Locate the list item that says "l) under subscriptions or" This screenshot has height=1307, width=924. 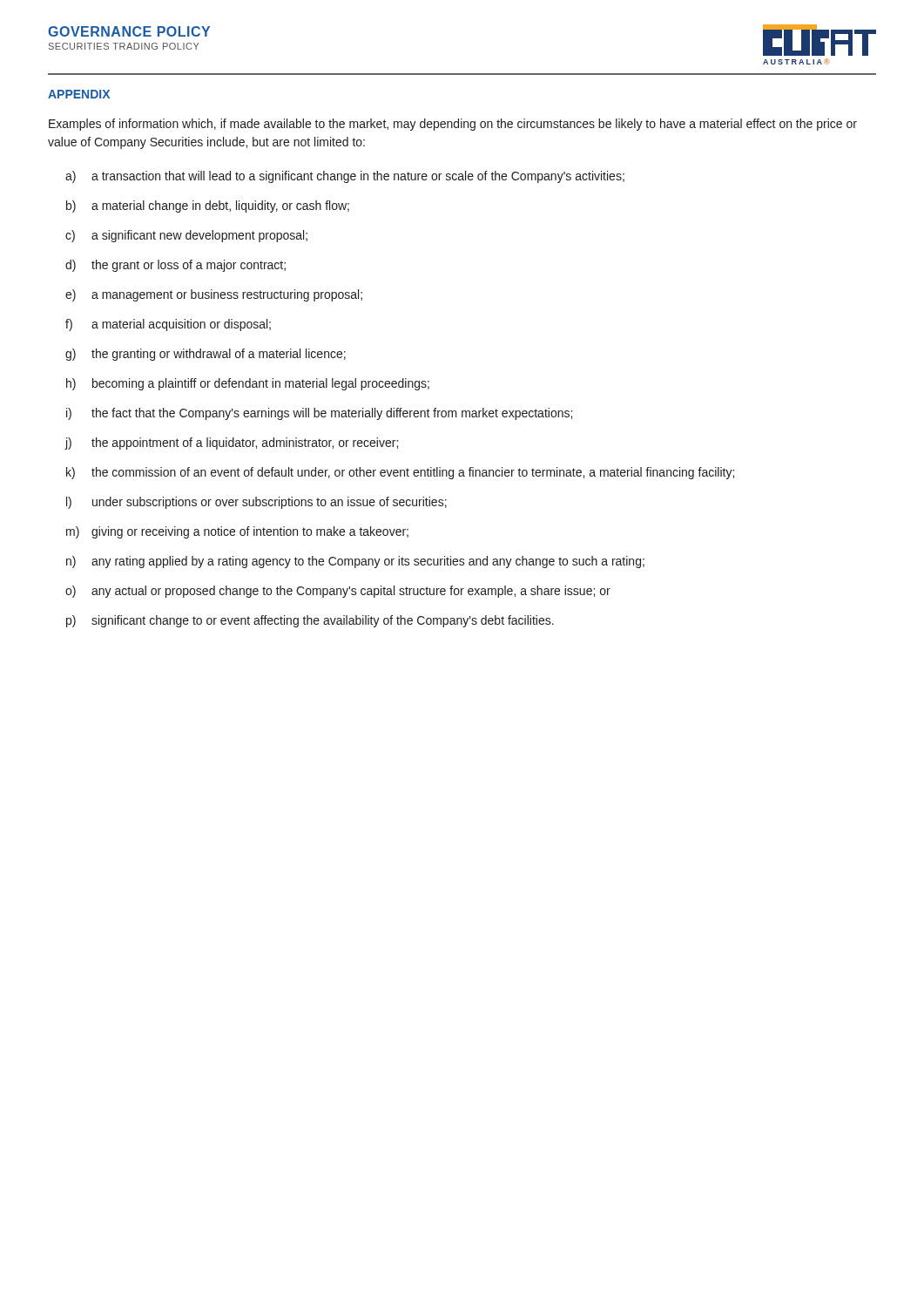coord(256,503)
